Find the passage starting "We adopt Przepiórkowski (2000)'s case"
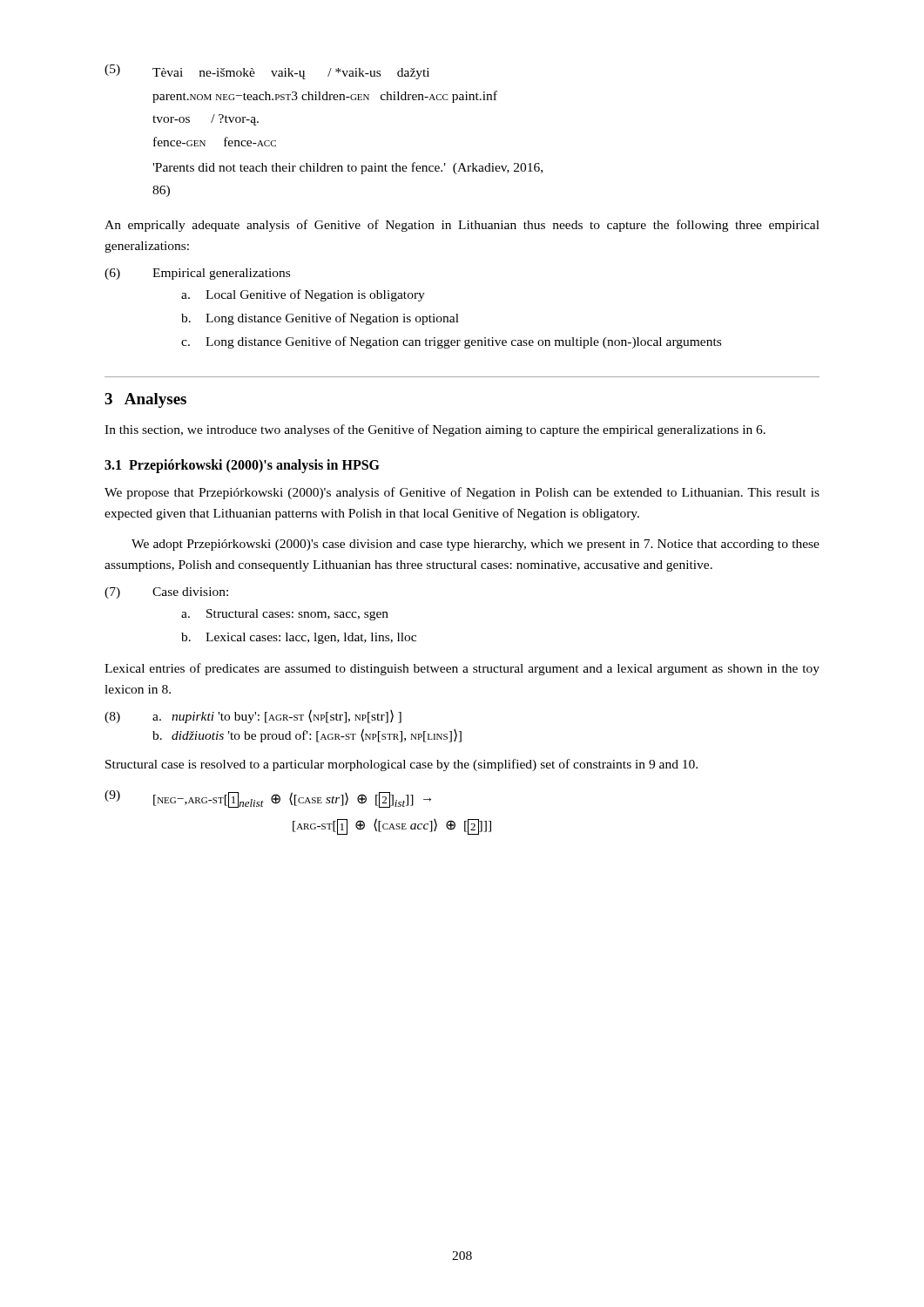This screenshot has width=924, height=1307. point(462,553)
